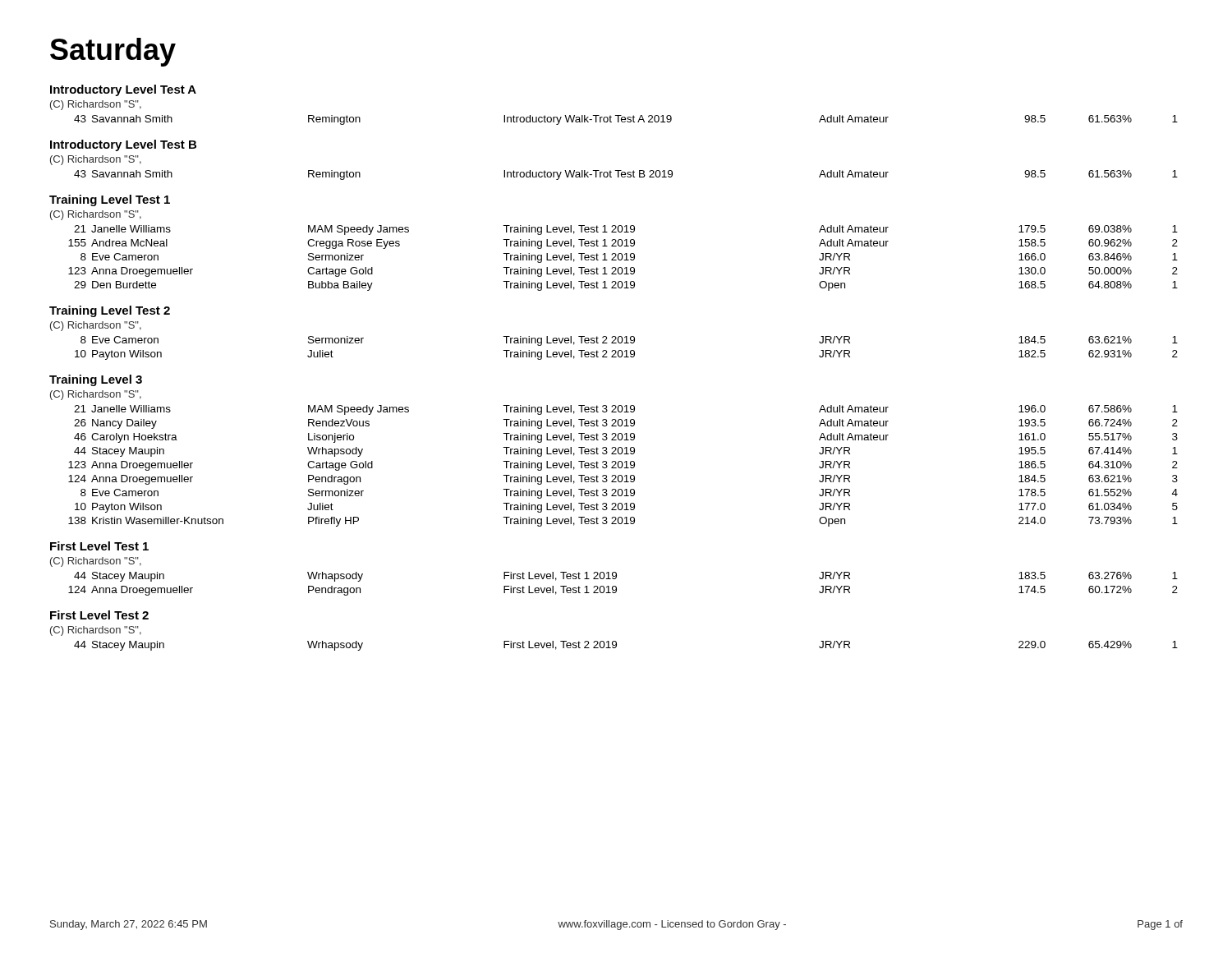Select the section header containing "First Level Test 2"
Screen dimensions: 953x1232
pos(99,615)
